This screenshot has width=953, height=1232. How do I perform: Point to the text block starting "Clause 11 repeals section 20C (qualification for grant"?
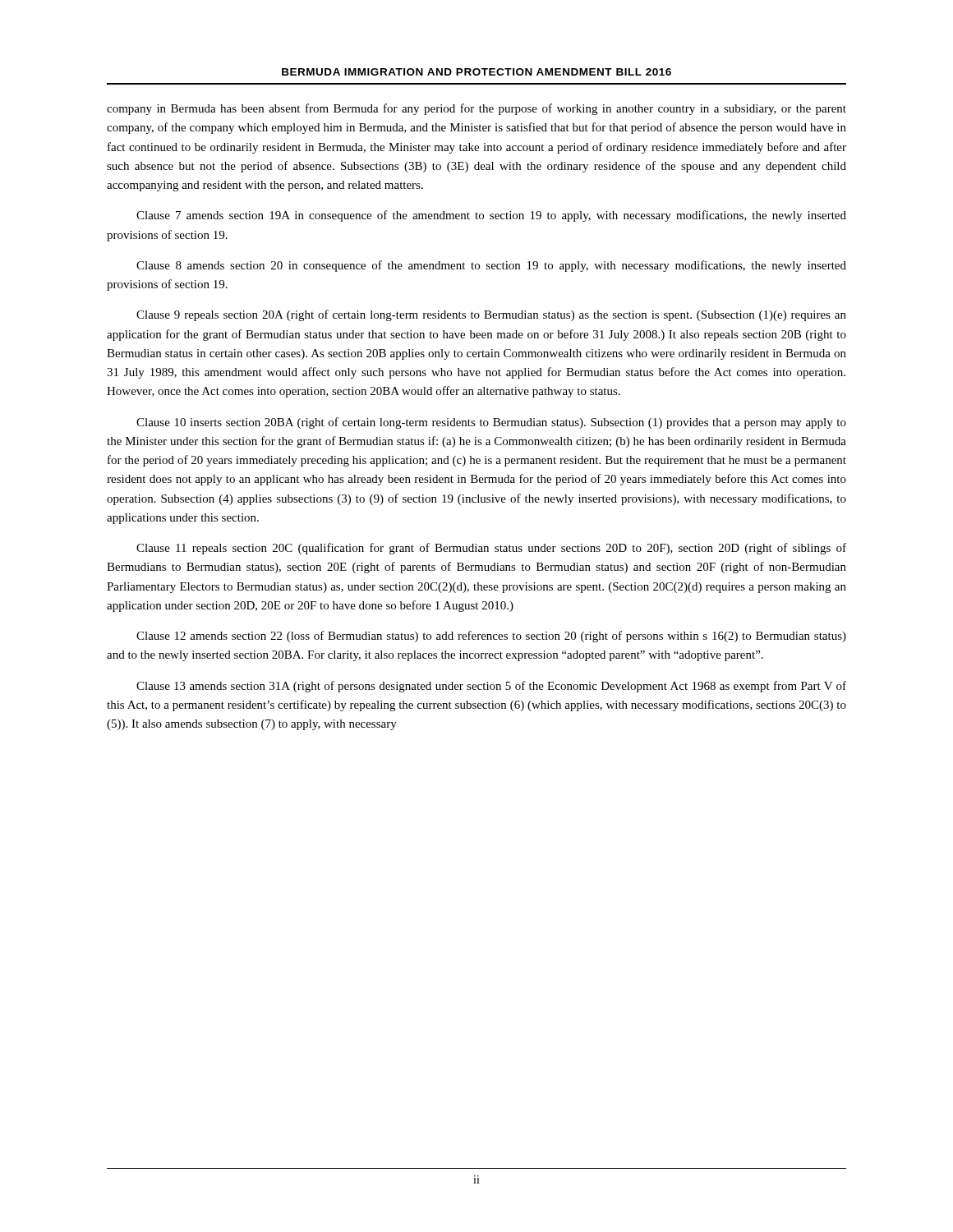476,576
